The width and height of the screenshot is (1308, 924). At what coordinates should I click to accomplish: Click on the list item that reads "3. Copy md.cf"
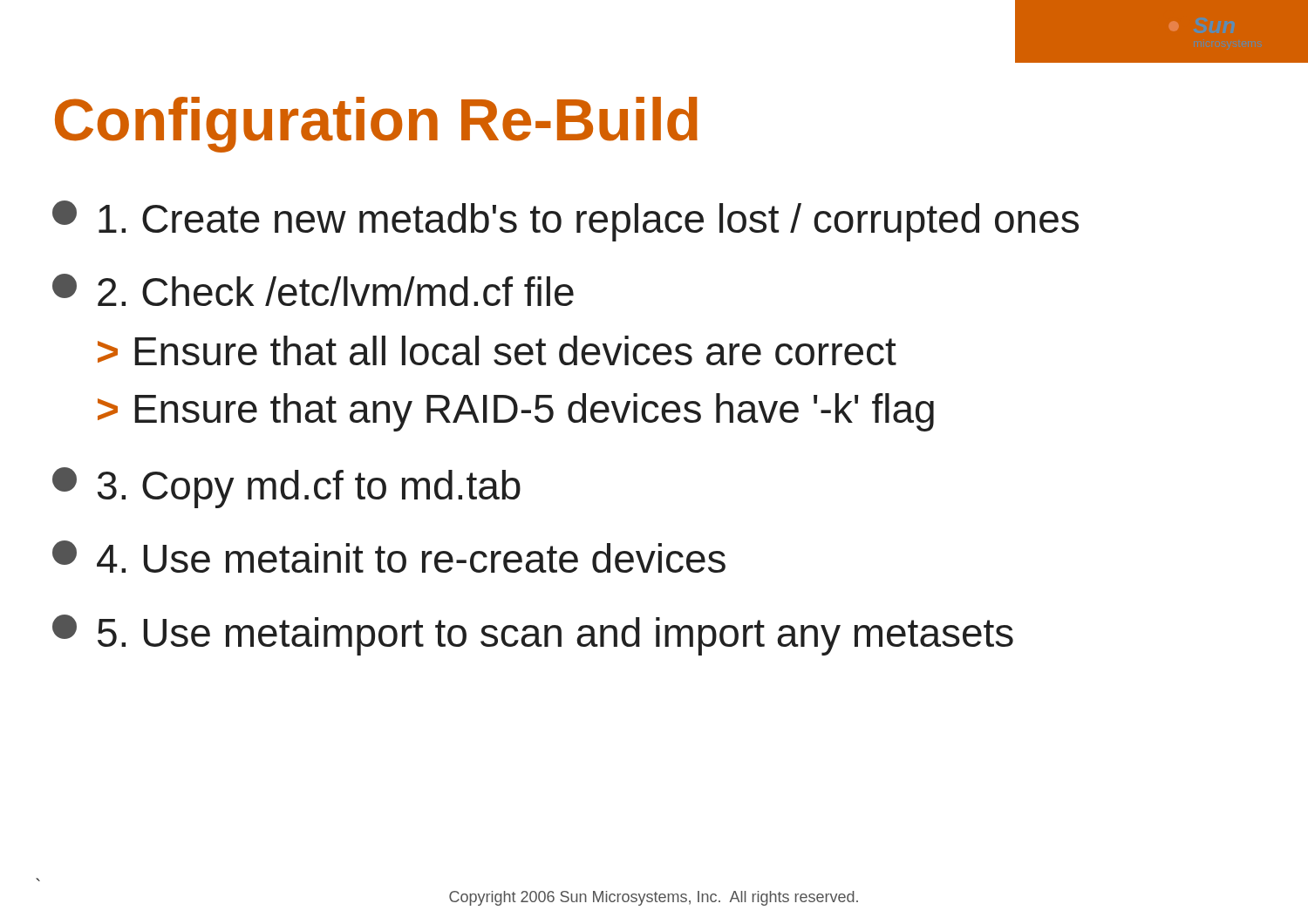(x=287, y=486)
